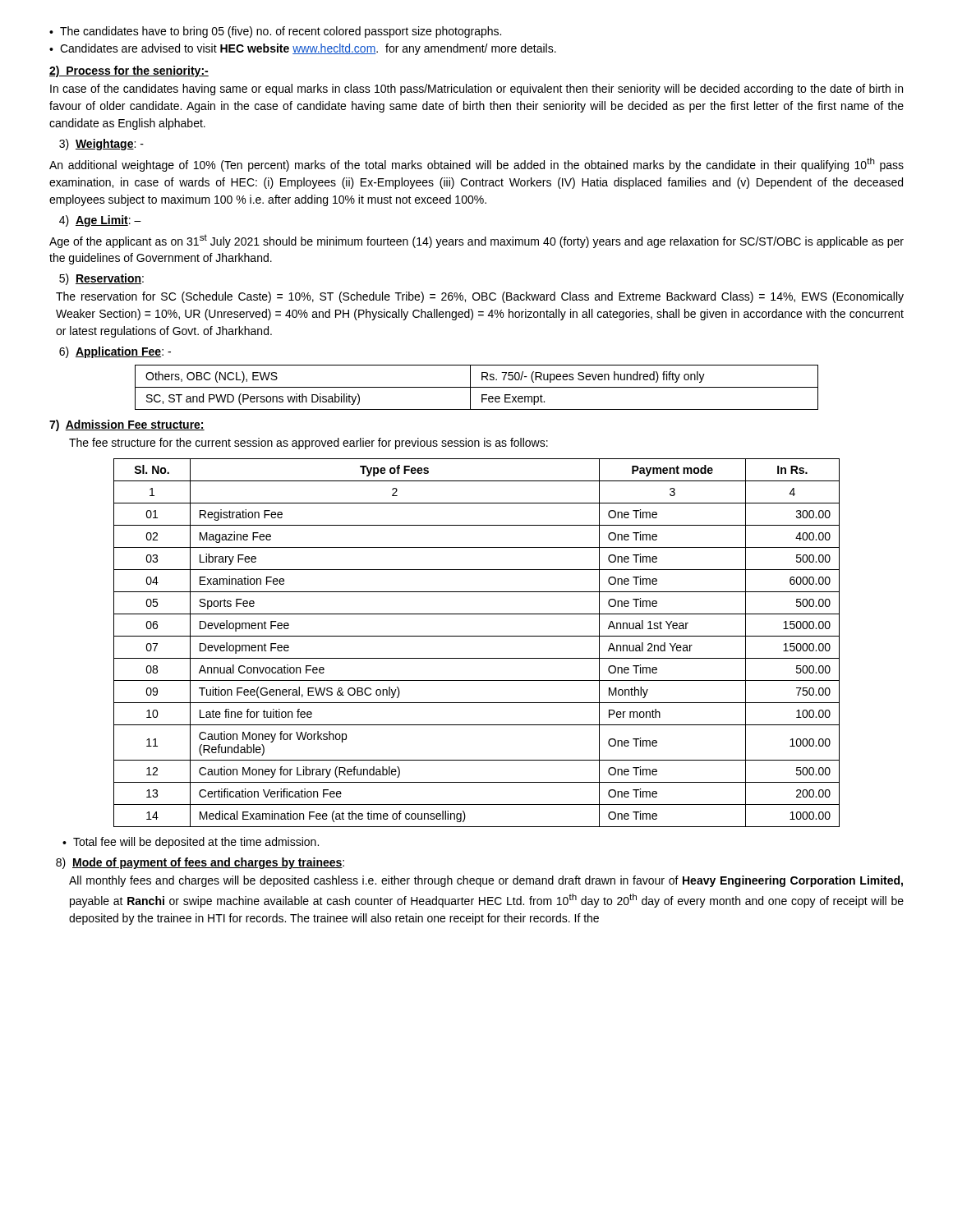This screenshot has height=1232, width=953.
Task: Click the passage that begins "• Candidates are advised to visit"
Action: (303, 49)
